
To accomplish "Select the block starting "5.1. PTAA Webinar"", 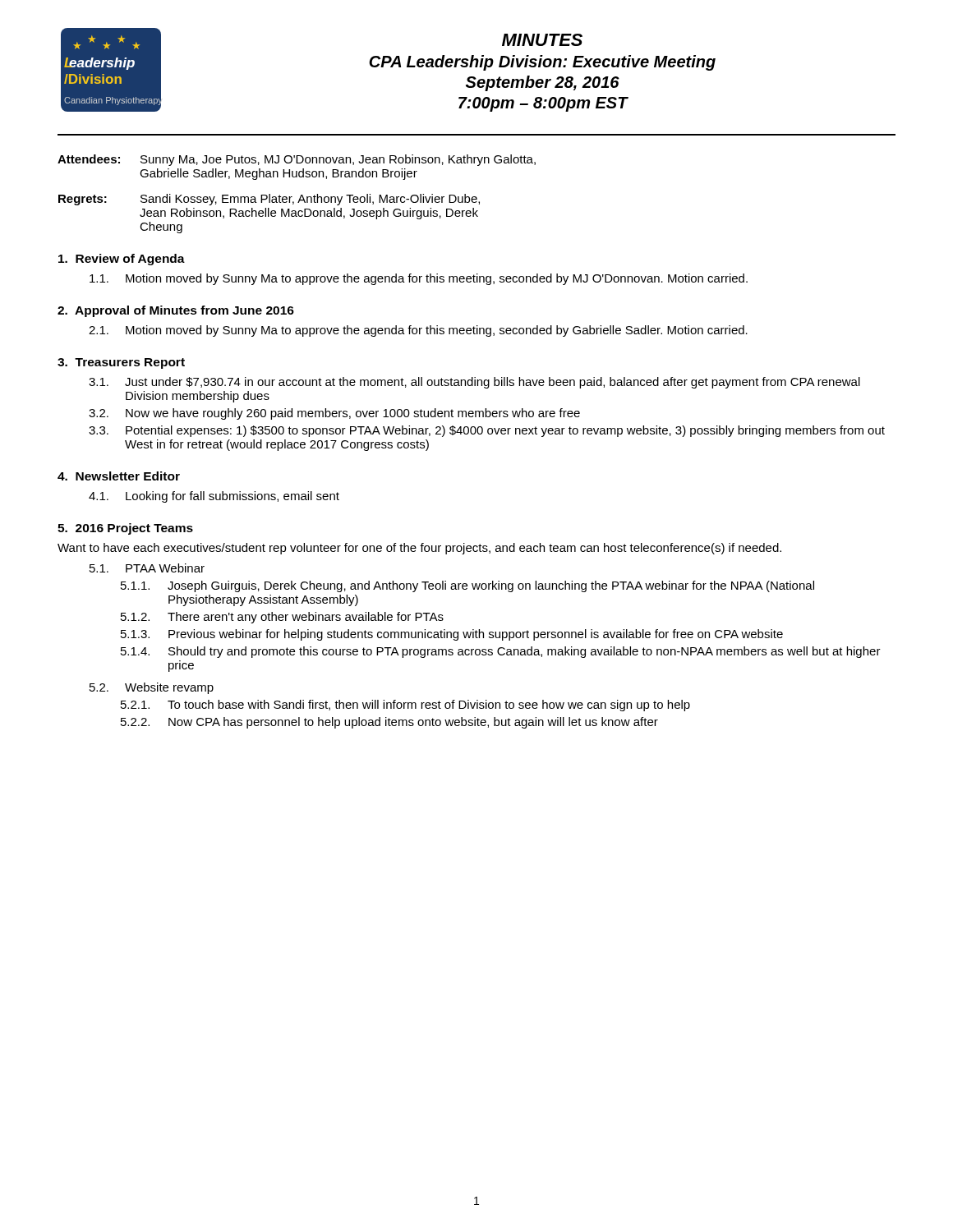I will [147, 568].
